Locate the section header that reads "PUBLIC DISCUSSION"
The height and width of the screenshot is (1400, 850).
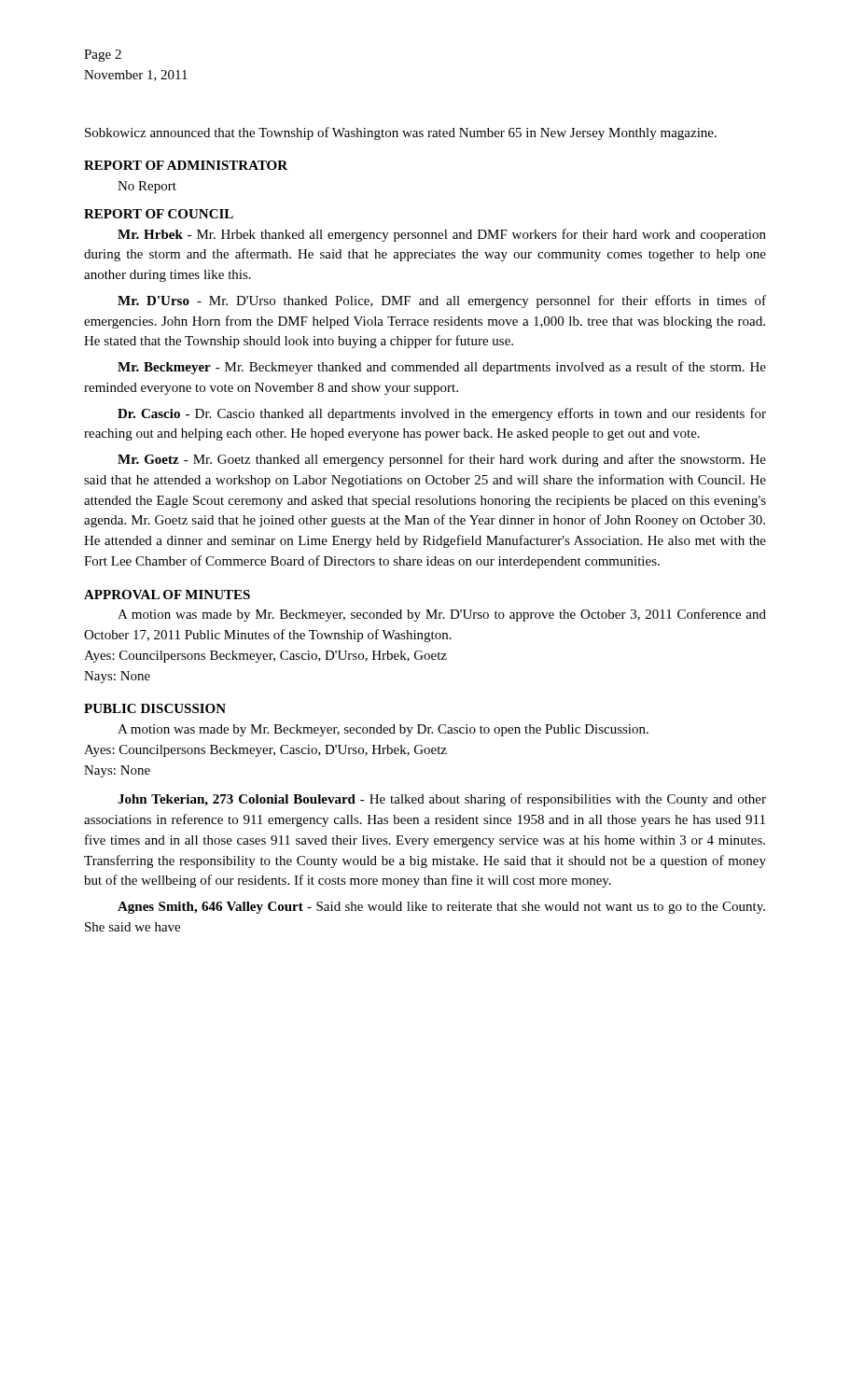[155, 709]
